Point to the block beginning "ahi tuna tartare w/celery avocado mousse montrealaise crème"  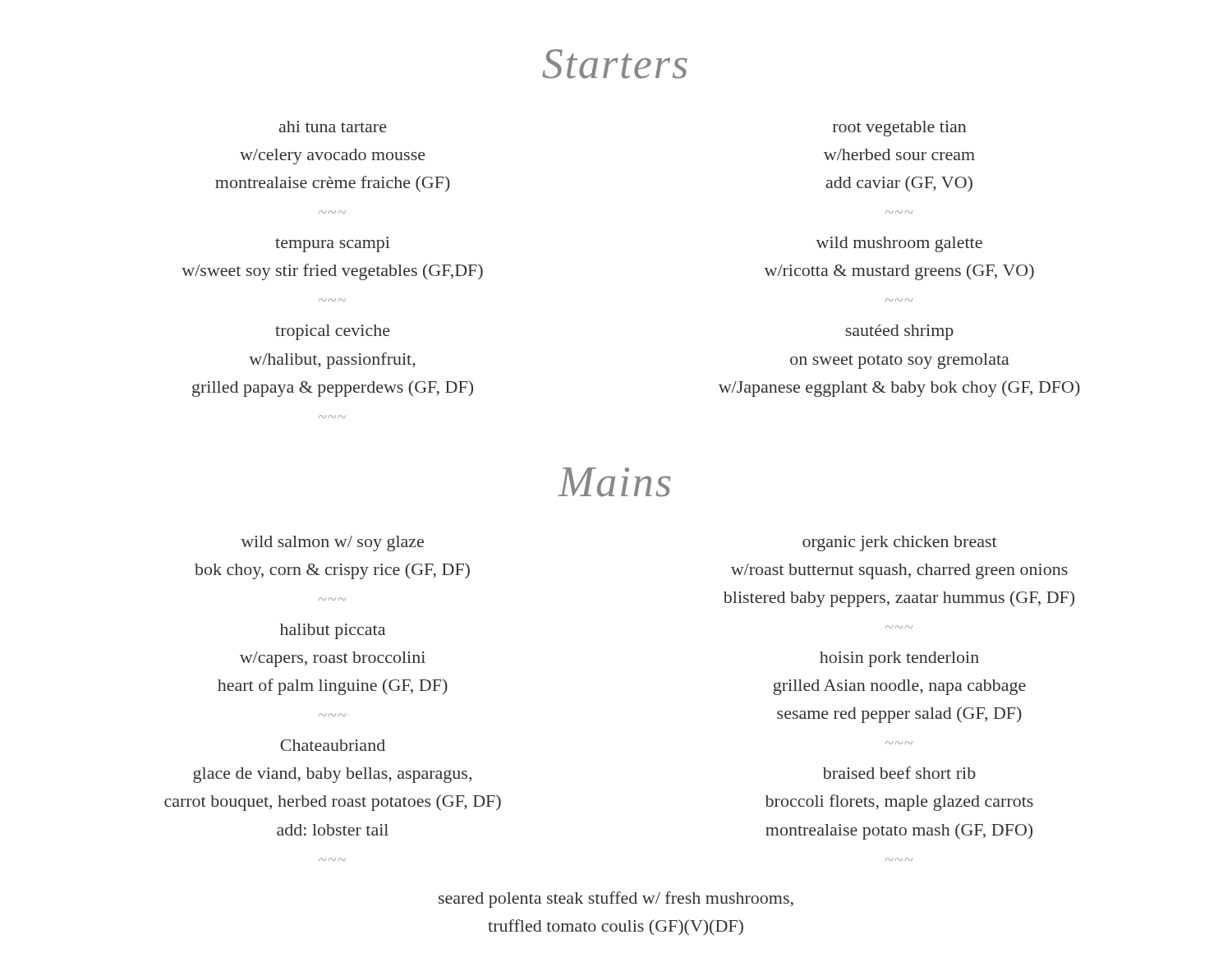tap(333, 154)
